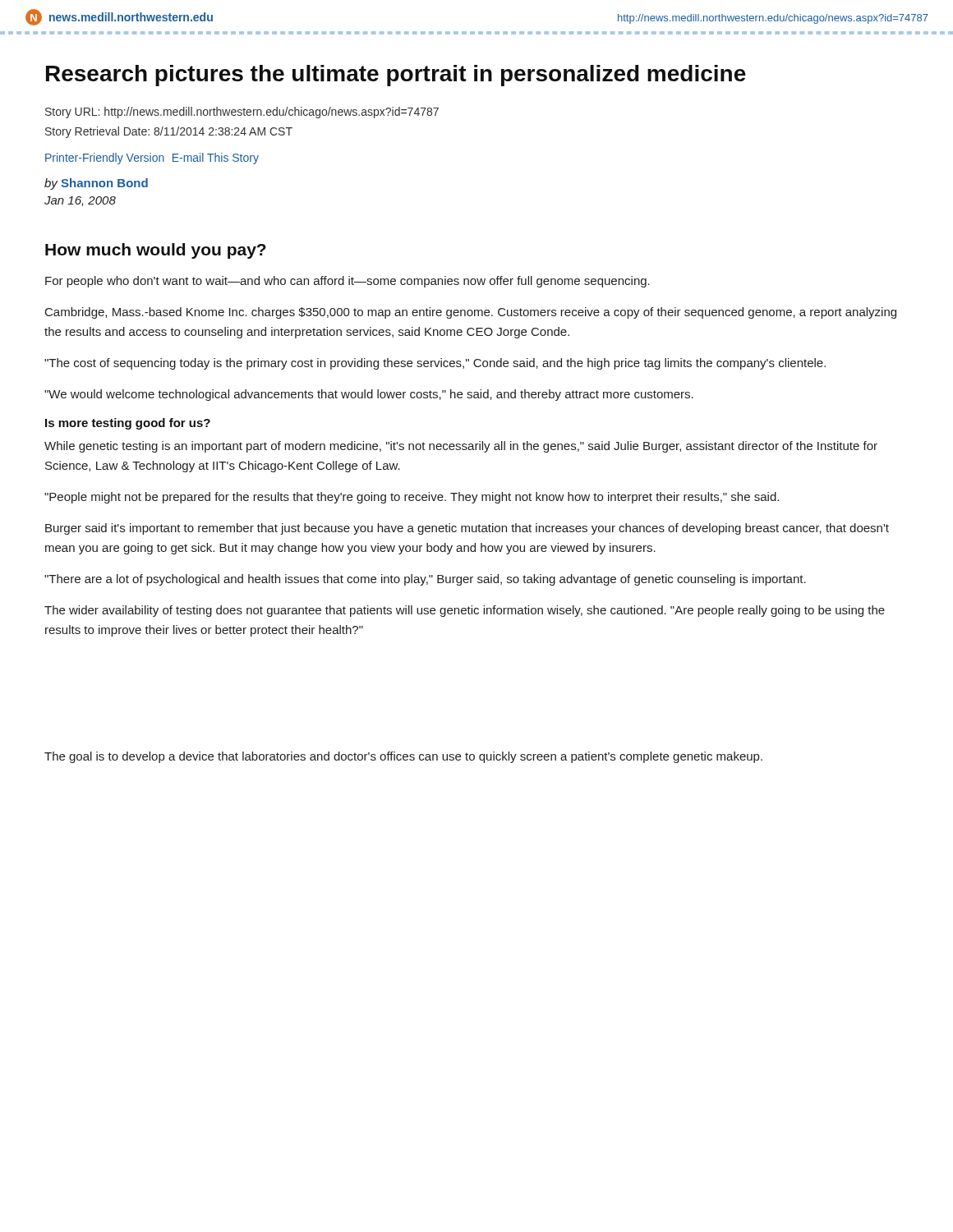Find "by Shannon Bond Jan 16, 2008" on this page

(x=96, y=184)
